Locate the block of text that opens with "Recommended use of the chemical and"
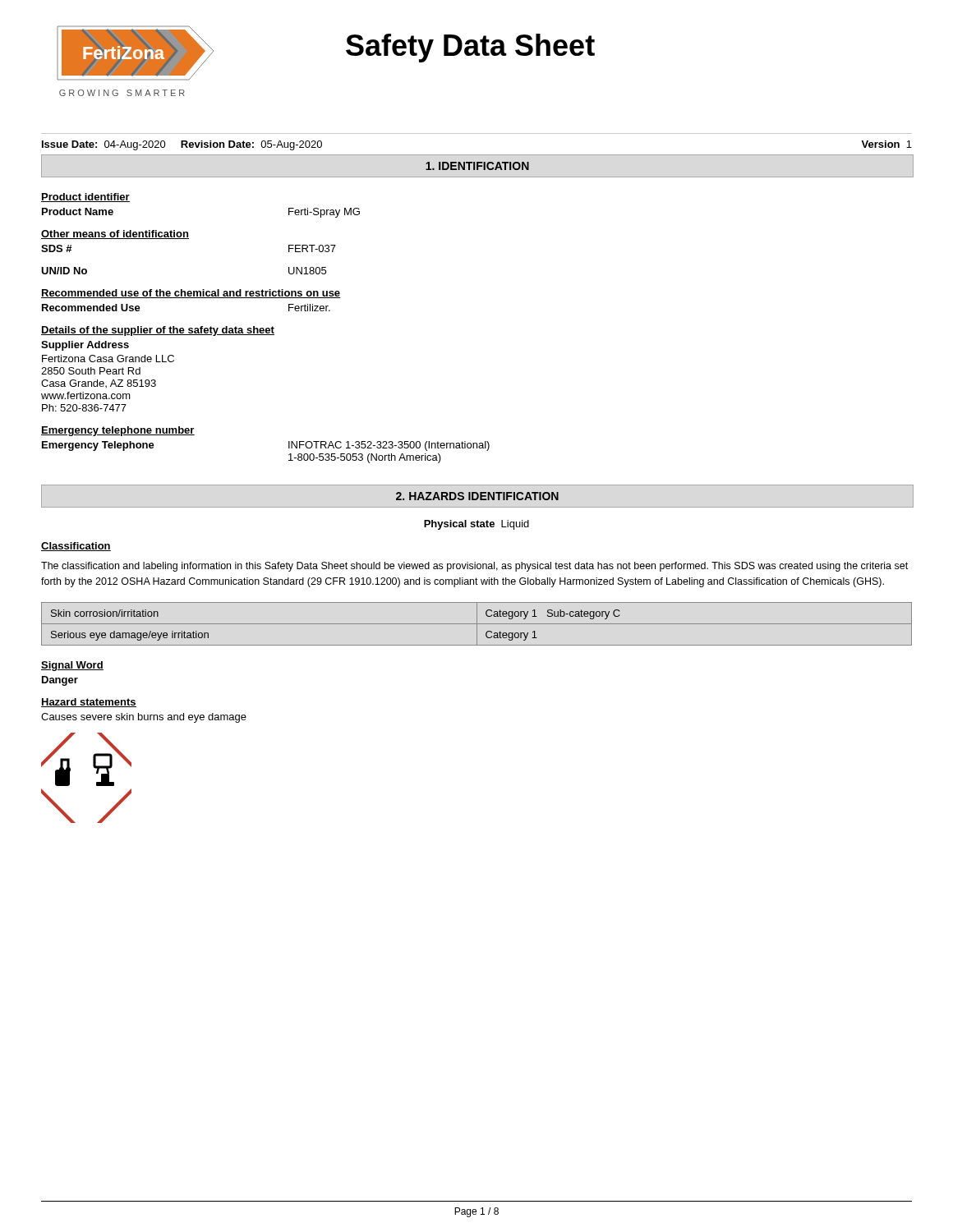953x1232 pixels. pyautogui.click(x=191, y=294)
